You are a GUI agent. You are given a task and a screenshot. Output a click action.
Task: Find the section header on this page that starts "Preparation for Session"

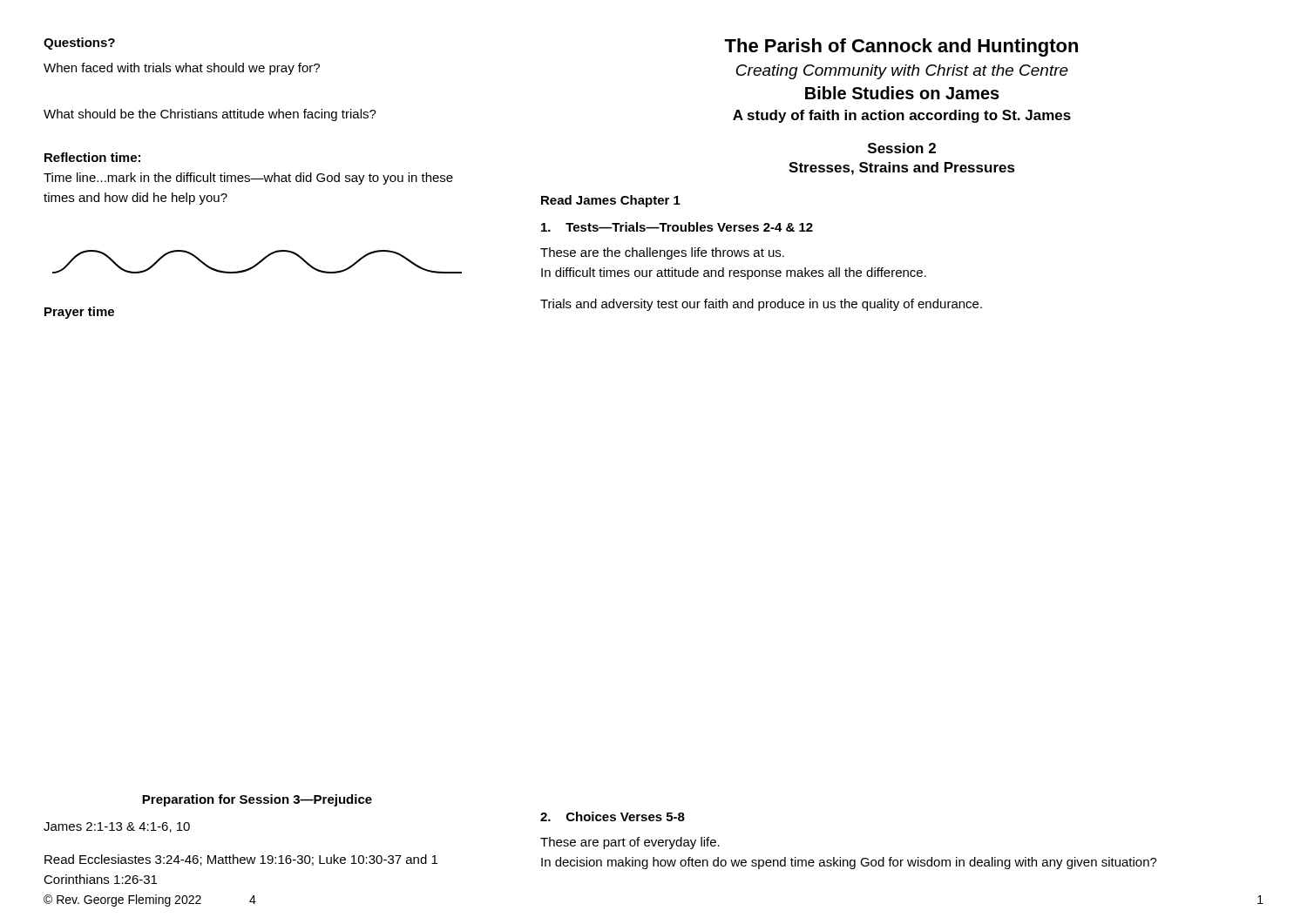coord(257,799)
